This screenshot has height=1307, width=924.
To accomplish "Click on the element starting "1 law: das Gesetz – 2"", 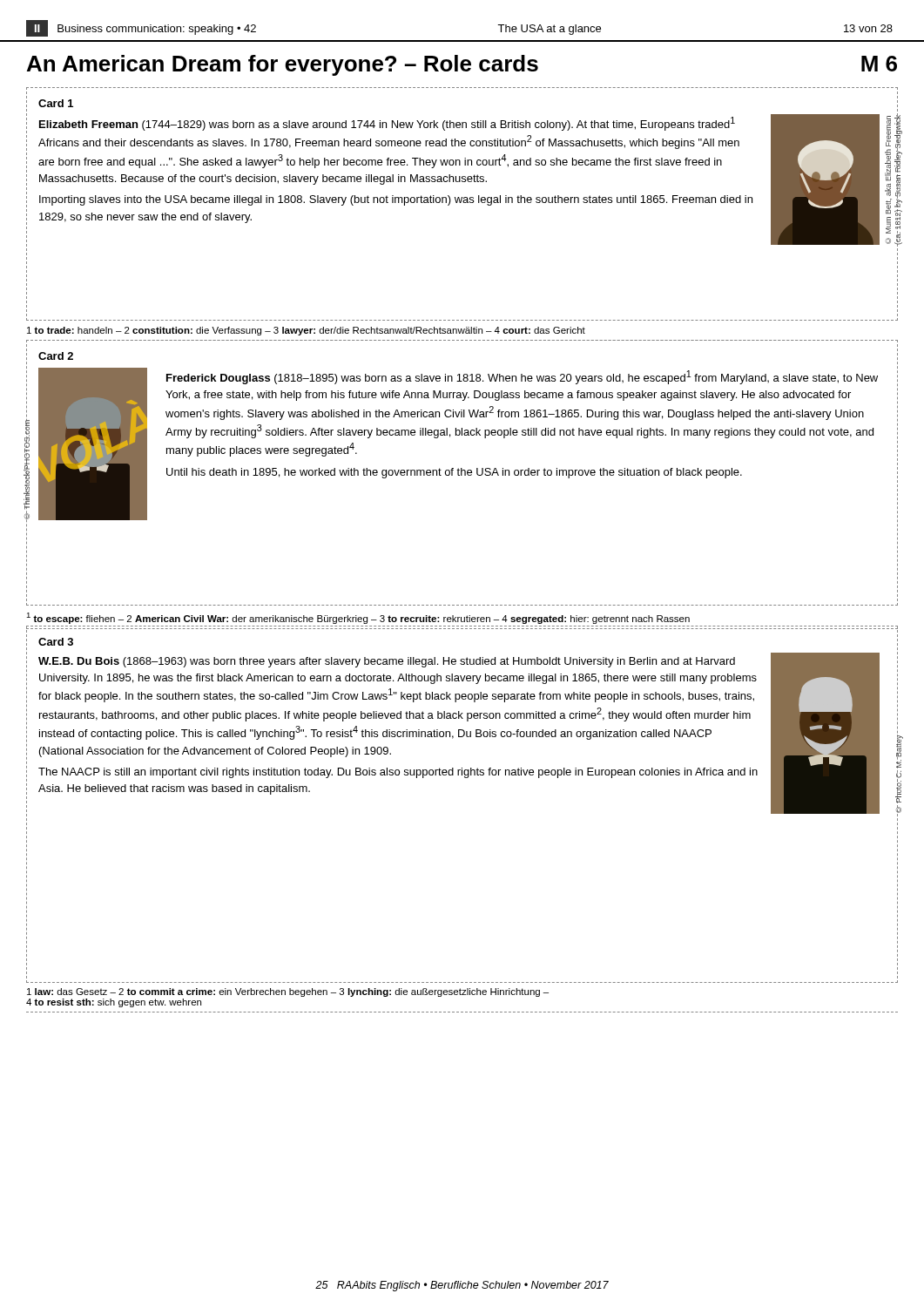I will 288,997.
